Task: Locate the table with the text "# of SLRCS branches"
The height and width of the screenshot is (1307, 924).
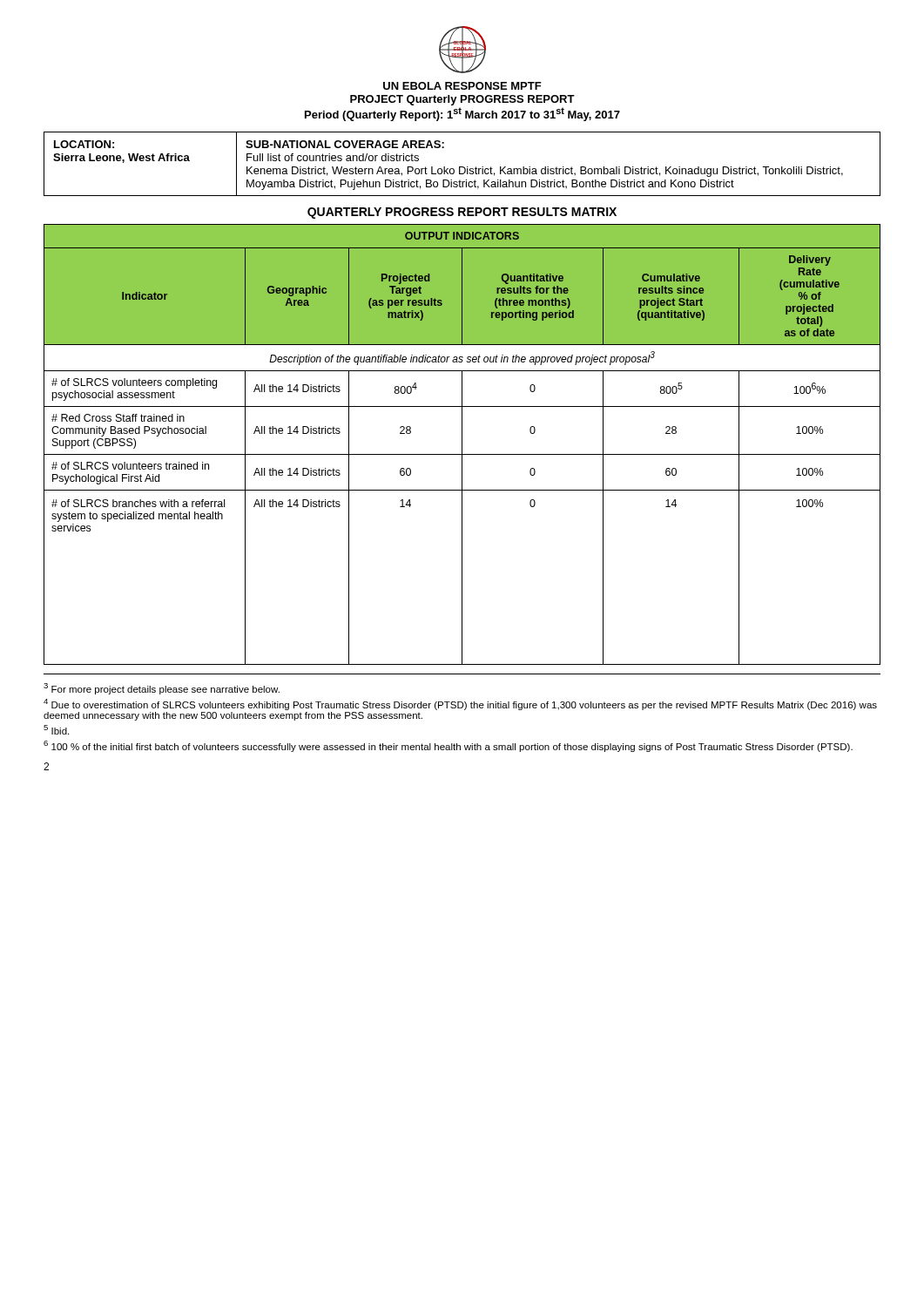Action: 462,445
